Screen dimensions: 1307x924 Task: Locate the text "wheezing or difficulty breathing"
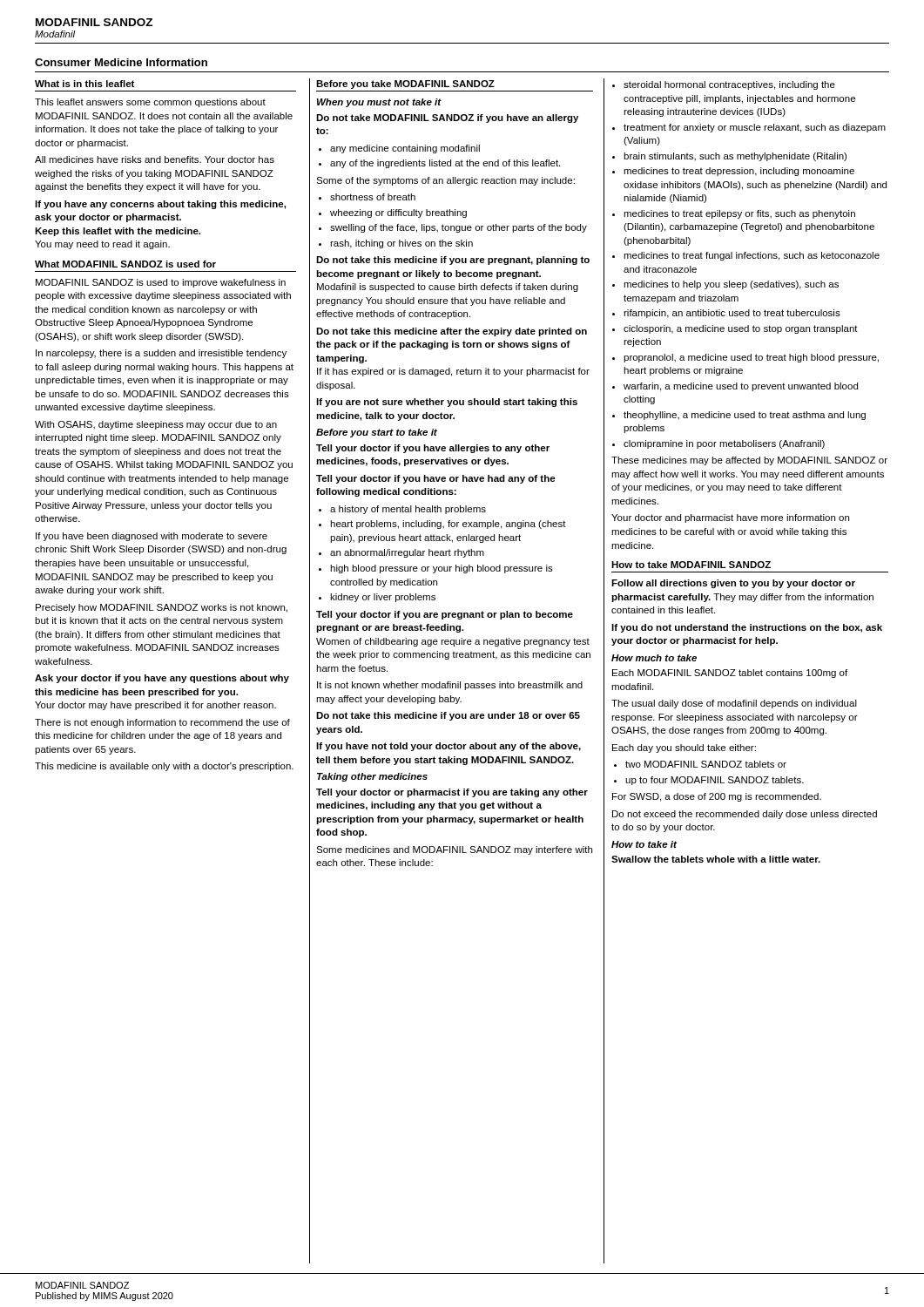point(399,212)
